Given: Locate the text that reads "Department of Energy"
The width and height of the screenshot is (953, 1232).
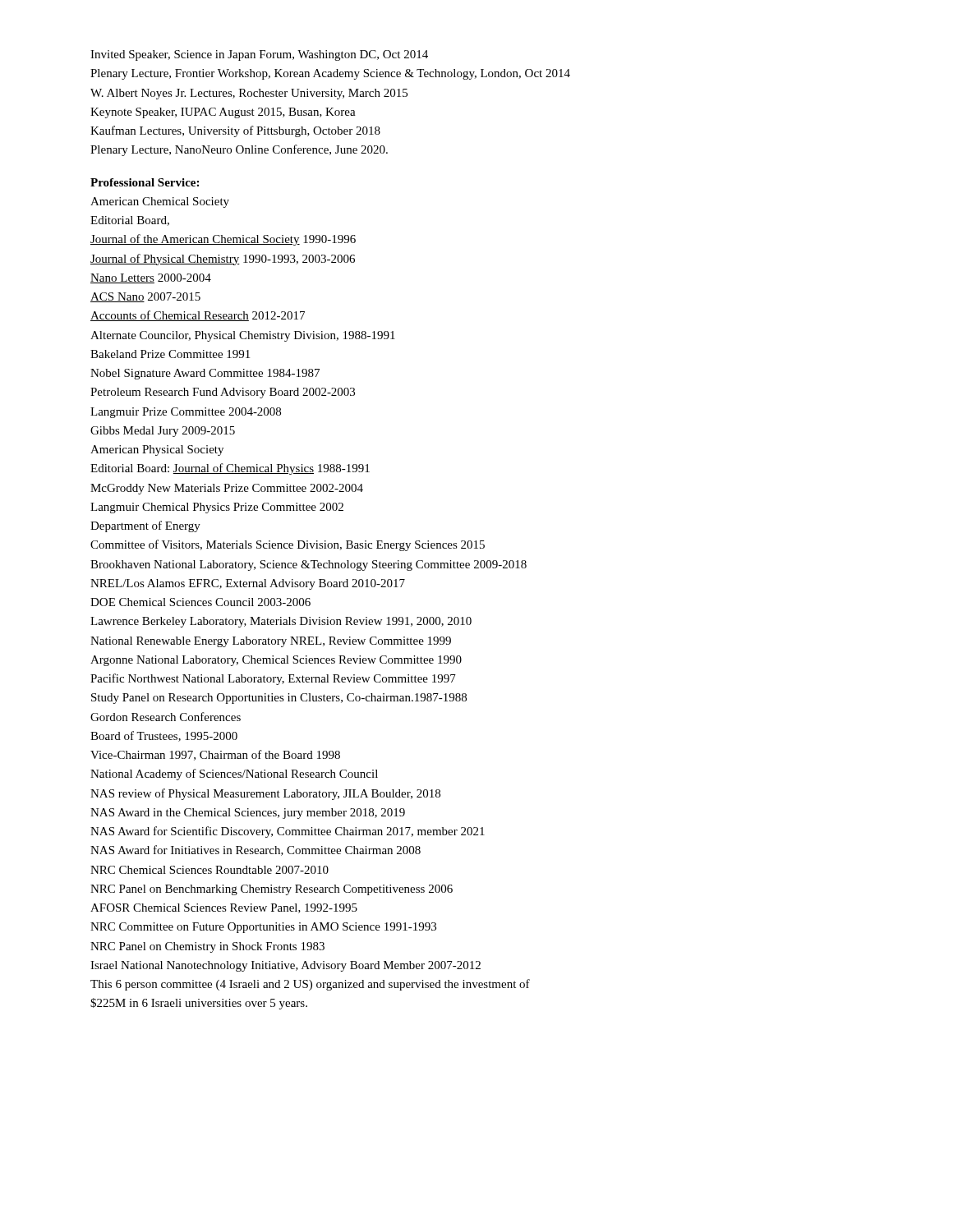Looking at the screenshot, I should (145, 526).
